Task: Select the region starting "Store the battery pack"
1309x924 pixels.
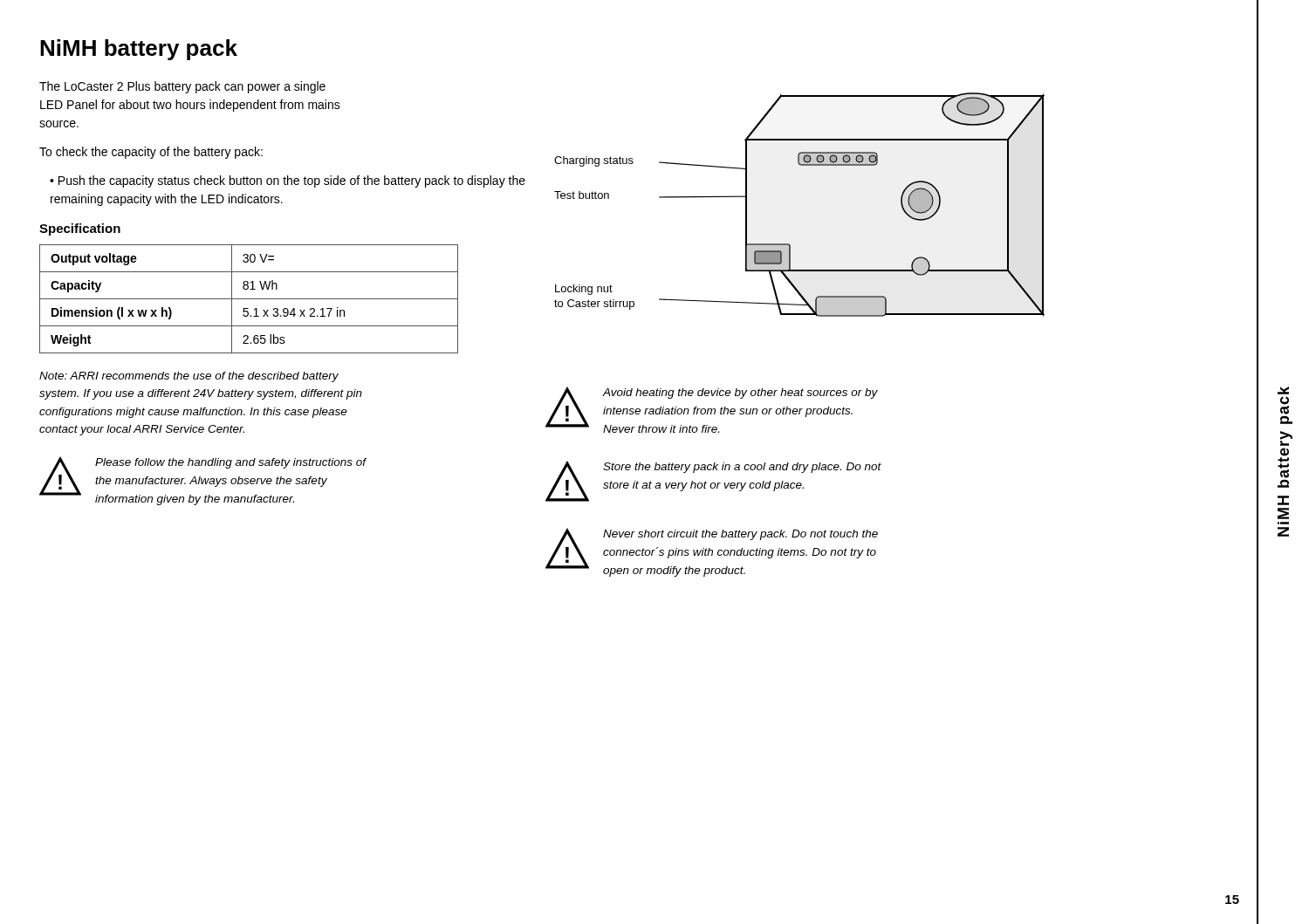Action: (x=742, y=475)
